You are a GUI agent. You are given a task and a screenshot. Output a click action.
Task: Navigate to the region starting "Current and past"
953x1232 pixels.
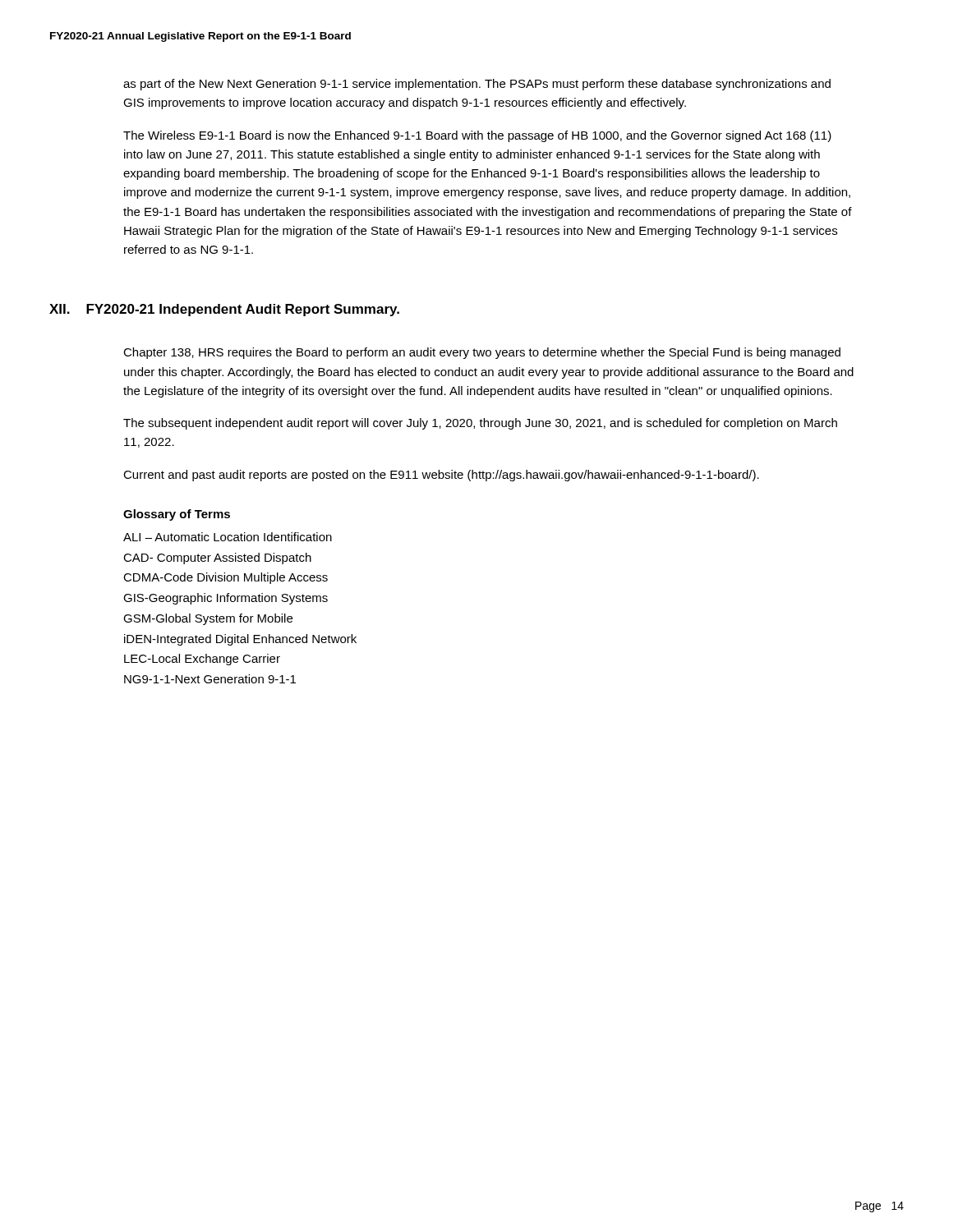(441, 474)
